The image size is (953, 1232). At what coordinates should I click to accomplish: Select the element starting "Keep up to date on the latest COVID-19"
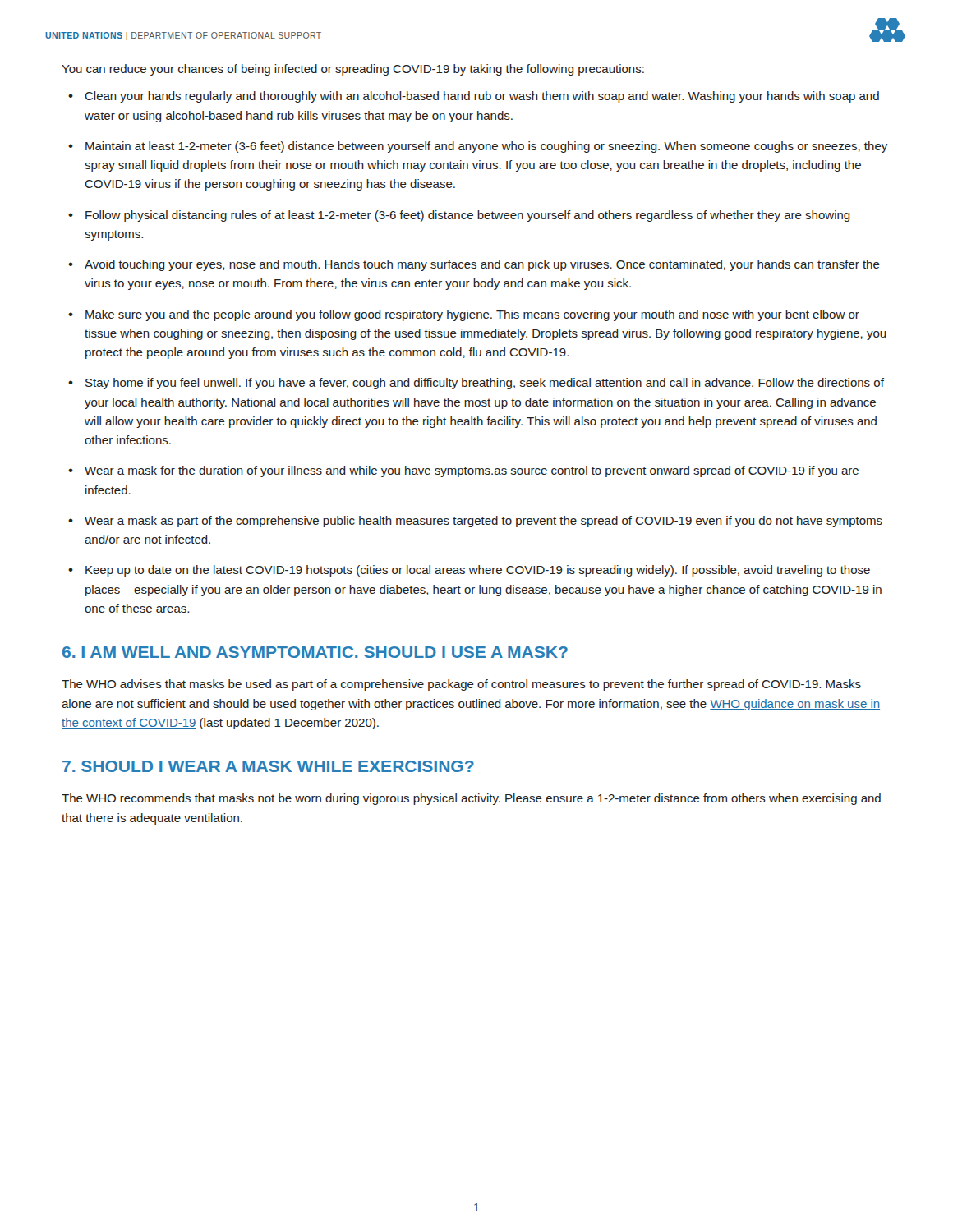click(483, 589)
